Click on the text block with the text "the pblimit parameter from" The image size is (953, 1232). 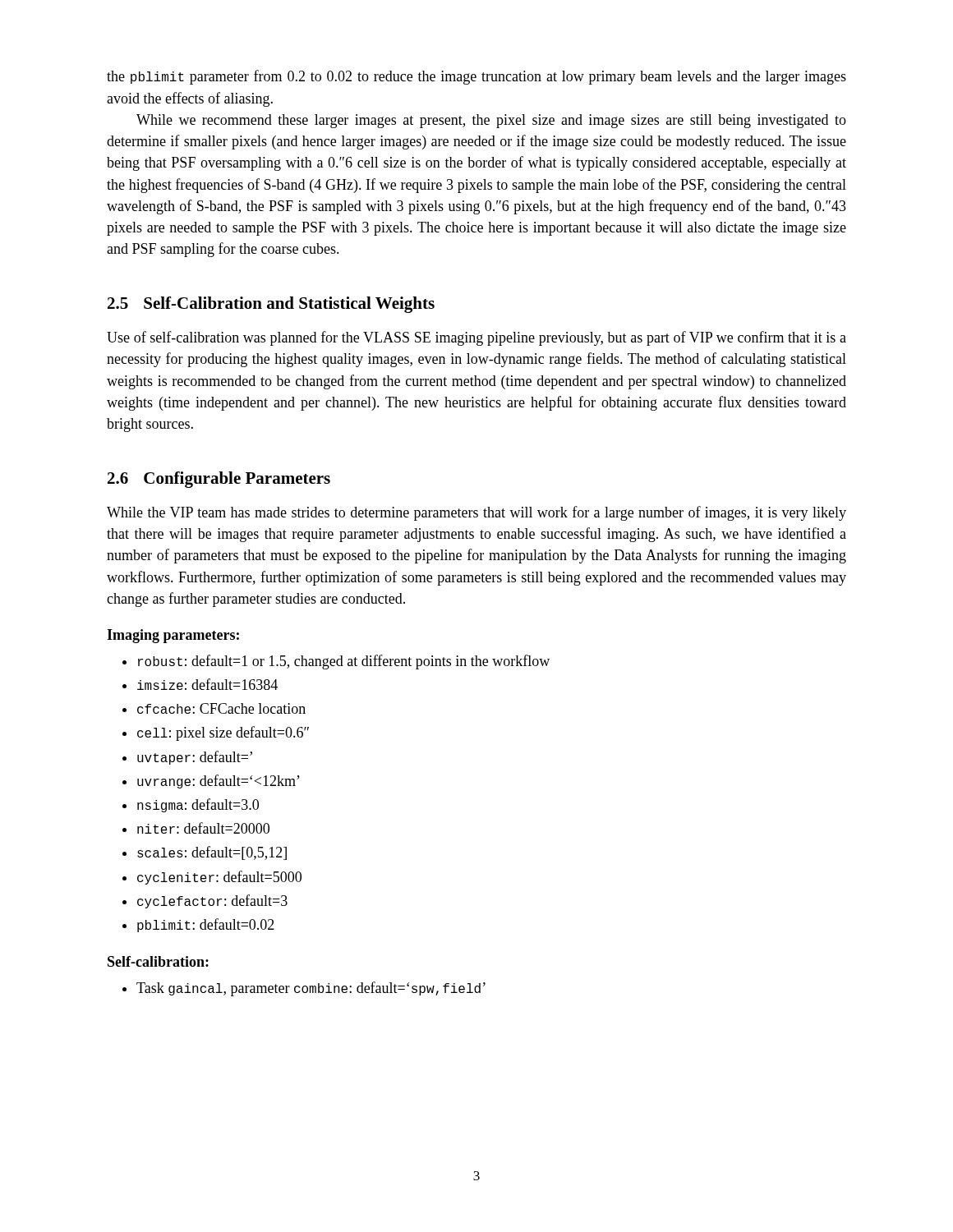(476, 163)
